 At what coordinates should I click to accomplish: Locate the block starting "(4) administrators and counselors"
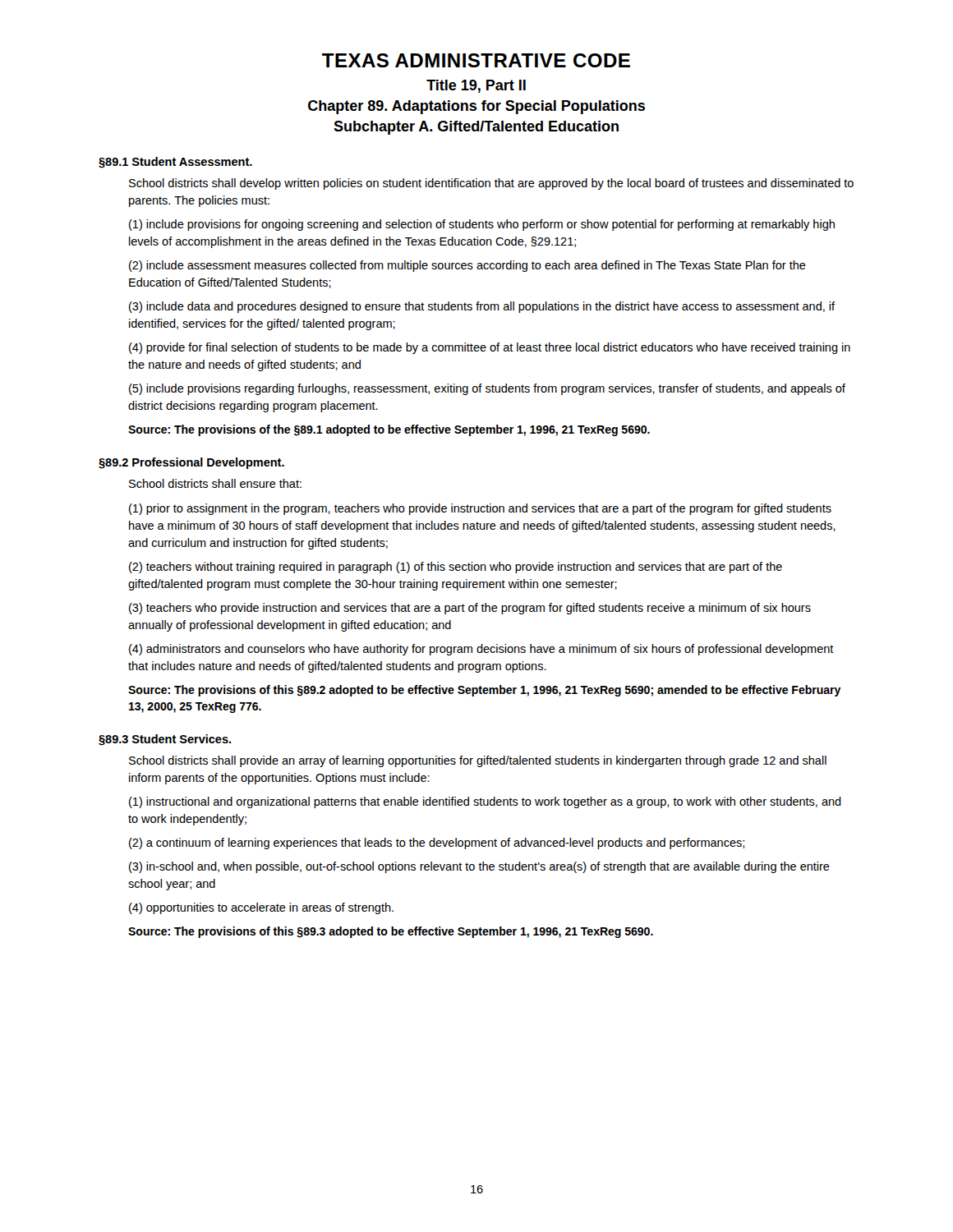point(481,657)
